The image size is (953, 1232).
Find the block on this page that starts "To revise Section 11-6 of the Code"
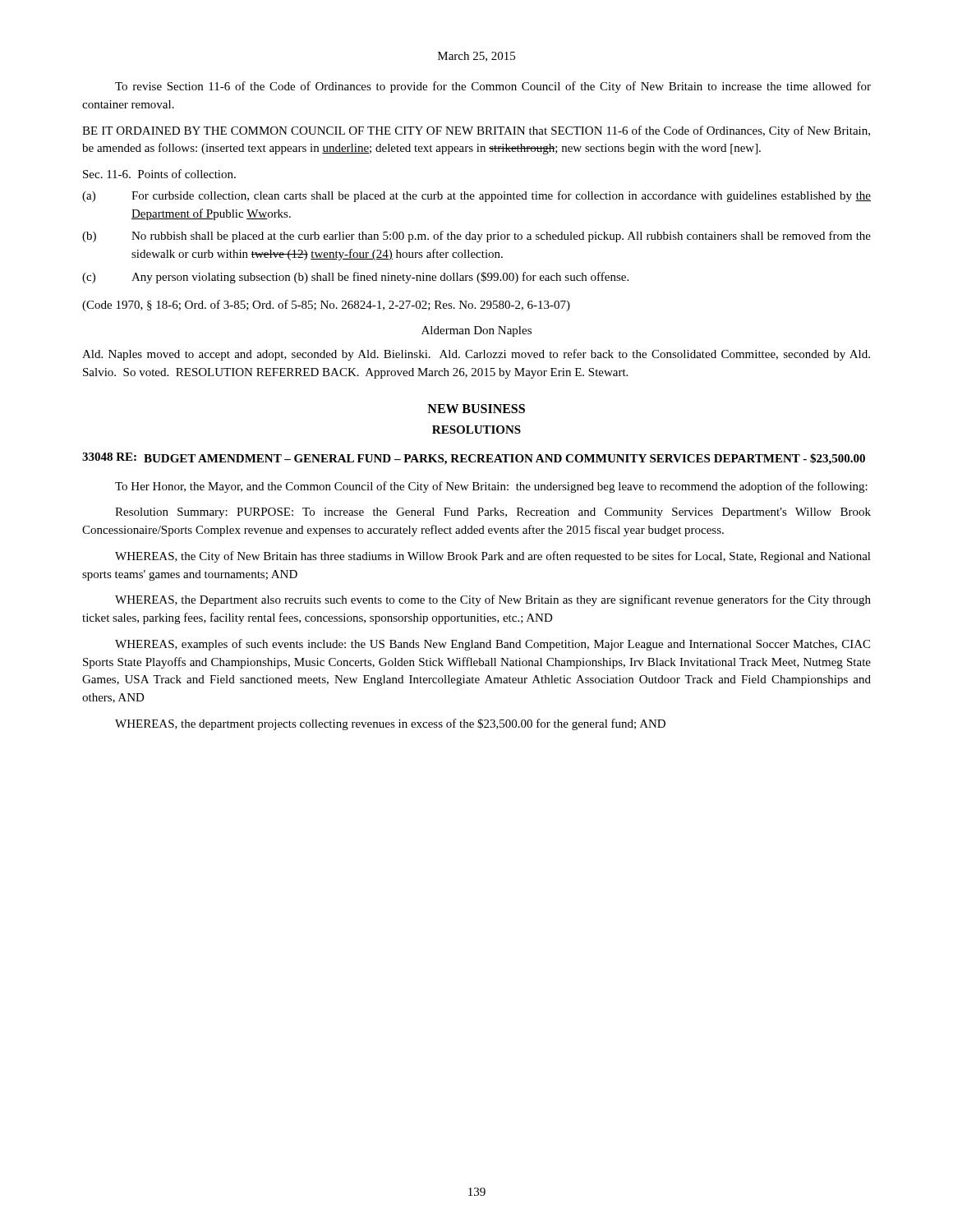tap(476, 95)
